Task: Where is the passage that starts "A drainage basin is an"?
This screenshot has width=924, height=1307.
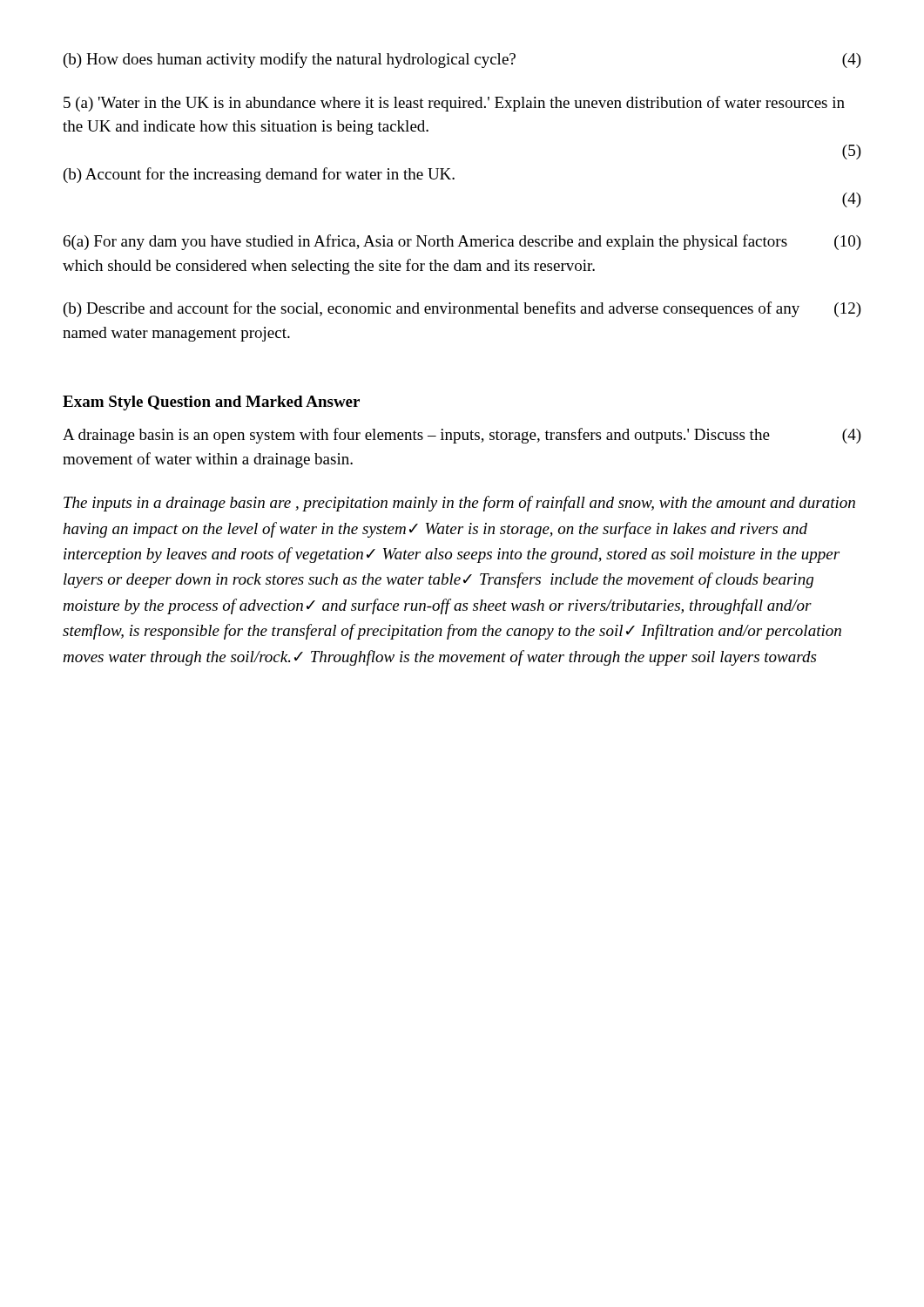Action: 462,447
